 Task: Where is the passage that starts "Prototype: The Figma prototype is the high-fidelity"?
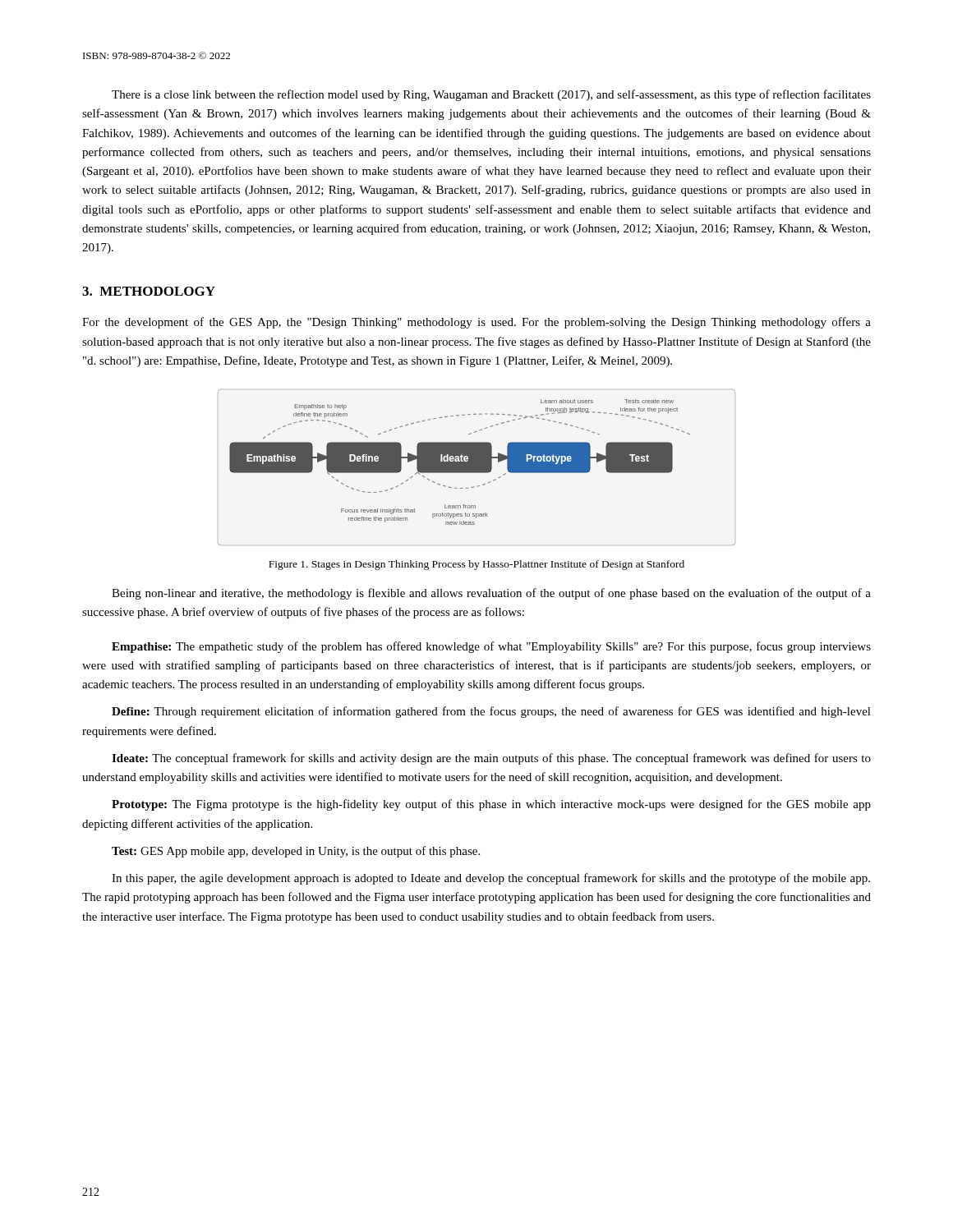(476, 814)
